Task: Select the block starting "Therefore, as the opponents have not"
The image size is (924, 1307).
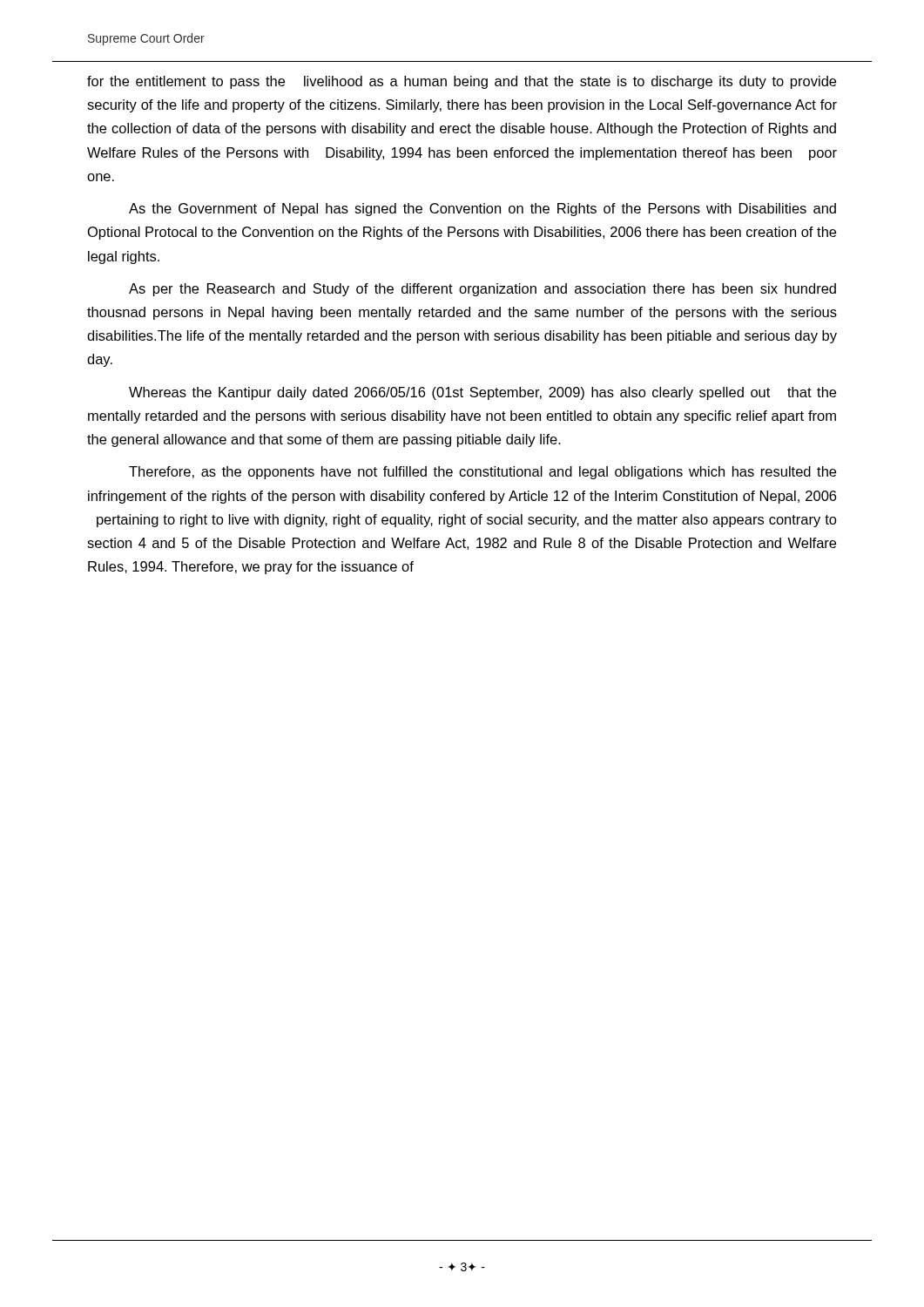Action: coord(462,519)
